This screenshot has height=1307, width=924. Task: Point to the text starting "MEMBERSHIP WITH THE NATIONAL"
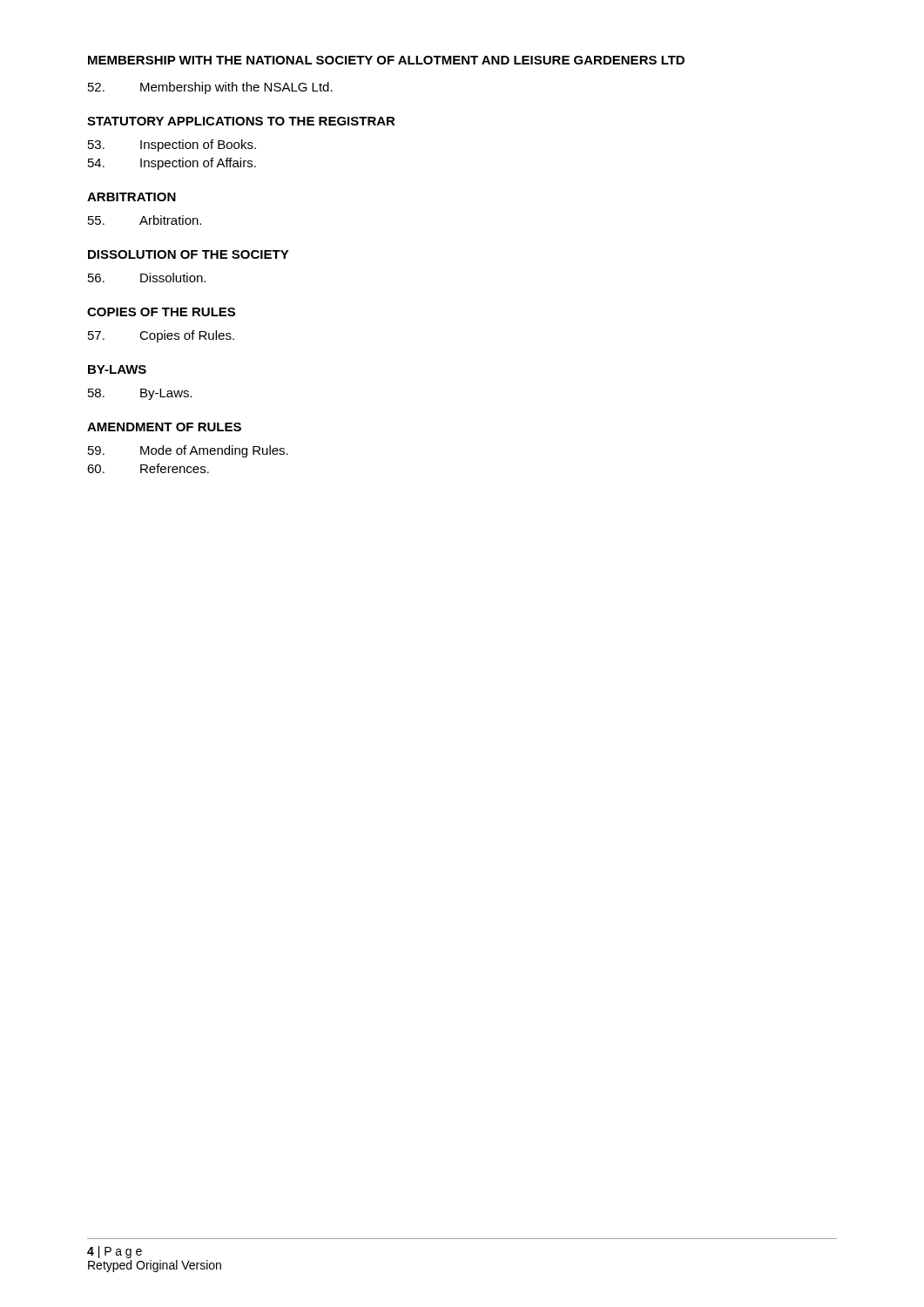(x=386, y=60)
